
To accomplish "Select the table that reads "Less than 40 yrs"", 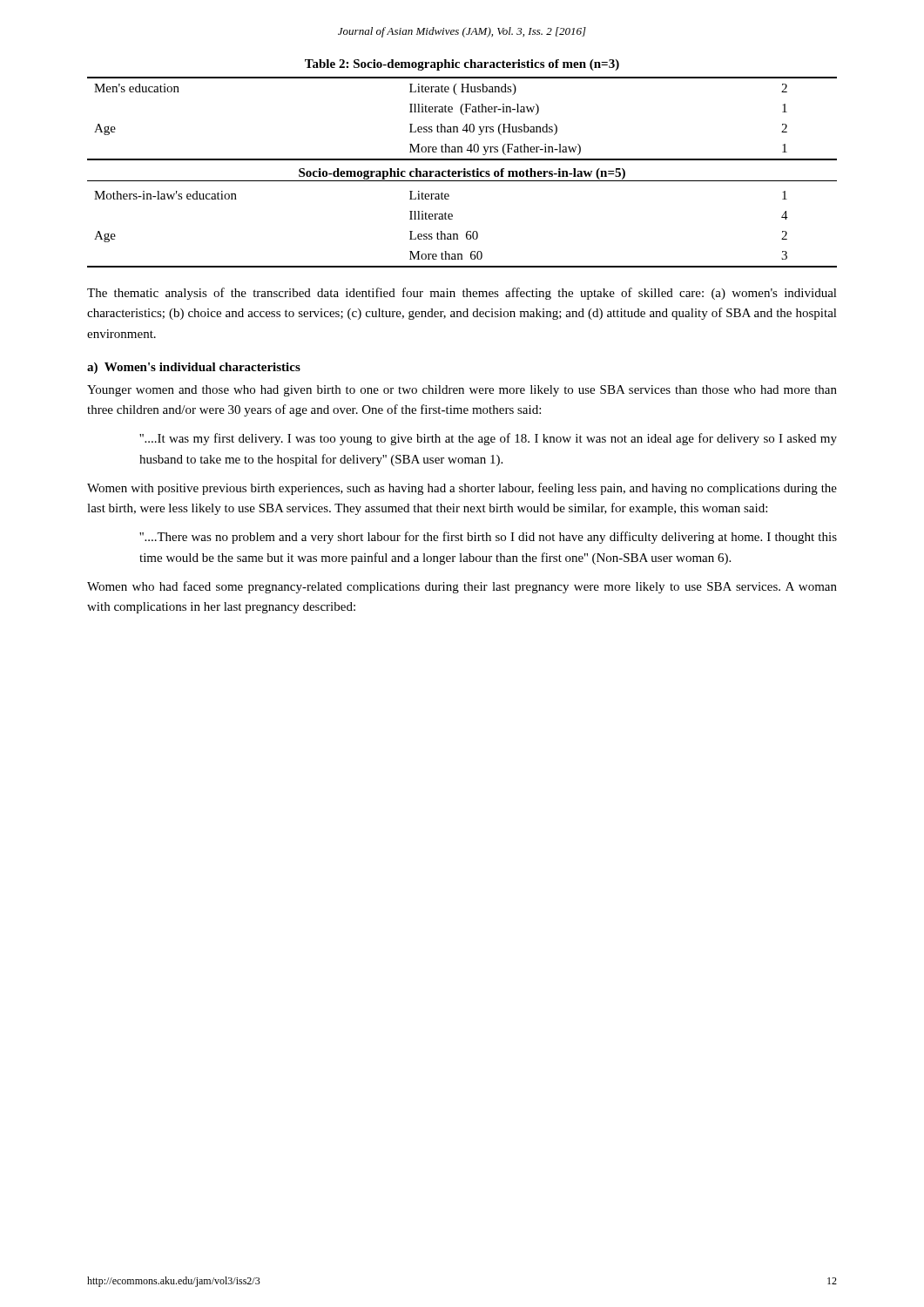I will coord(462,172).
